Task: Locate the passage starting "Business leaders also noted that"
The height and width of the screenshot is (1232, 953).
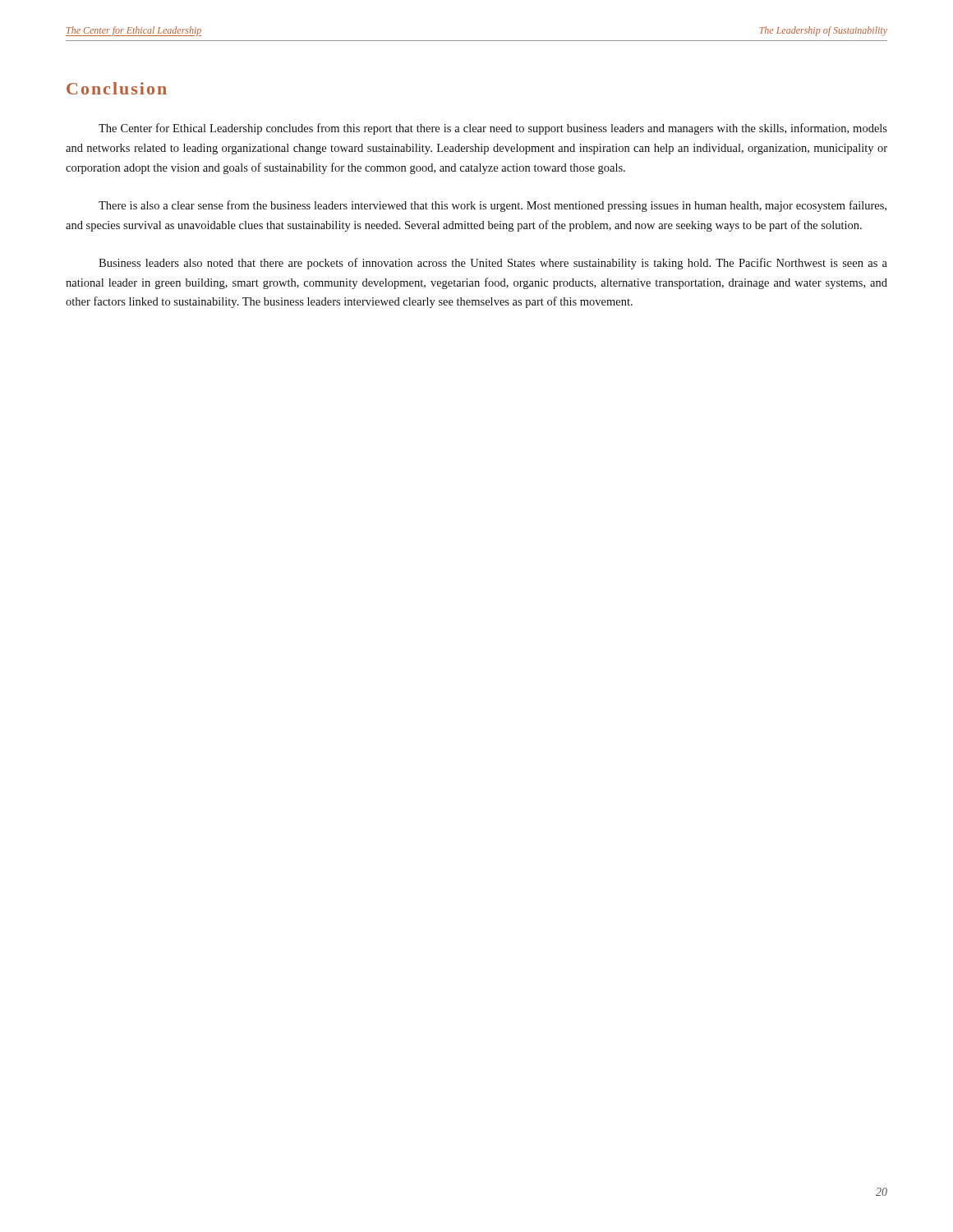Action: click(476, 282)
